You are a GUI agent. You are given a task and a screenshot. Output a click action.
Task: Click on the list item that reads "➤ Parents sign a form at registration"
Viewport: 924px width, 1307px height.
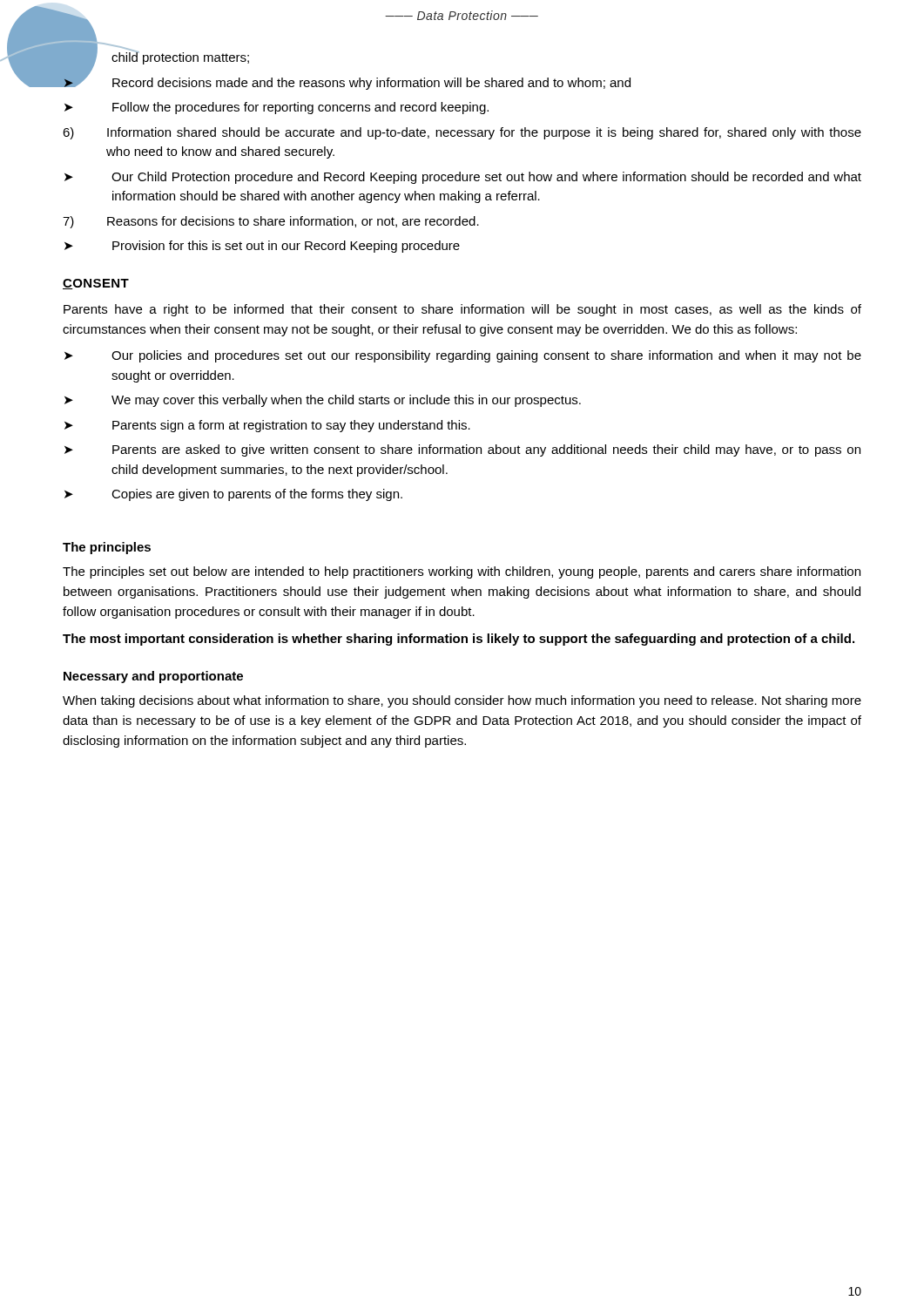coord(462,425)
